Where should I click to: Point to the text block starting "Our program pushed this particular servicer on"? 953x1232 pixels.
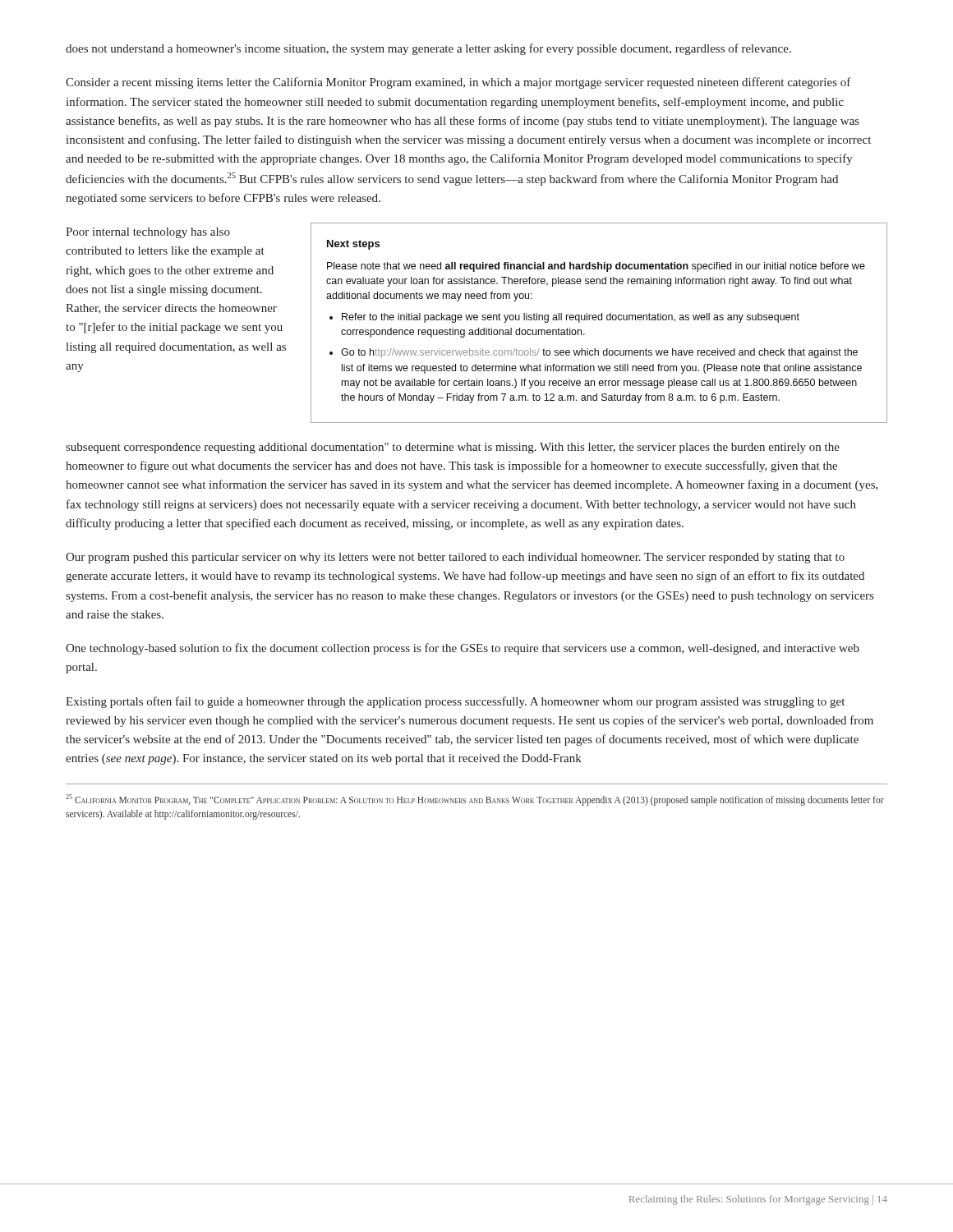[x=470, y=586]
